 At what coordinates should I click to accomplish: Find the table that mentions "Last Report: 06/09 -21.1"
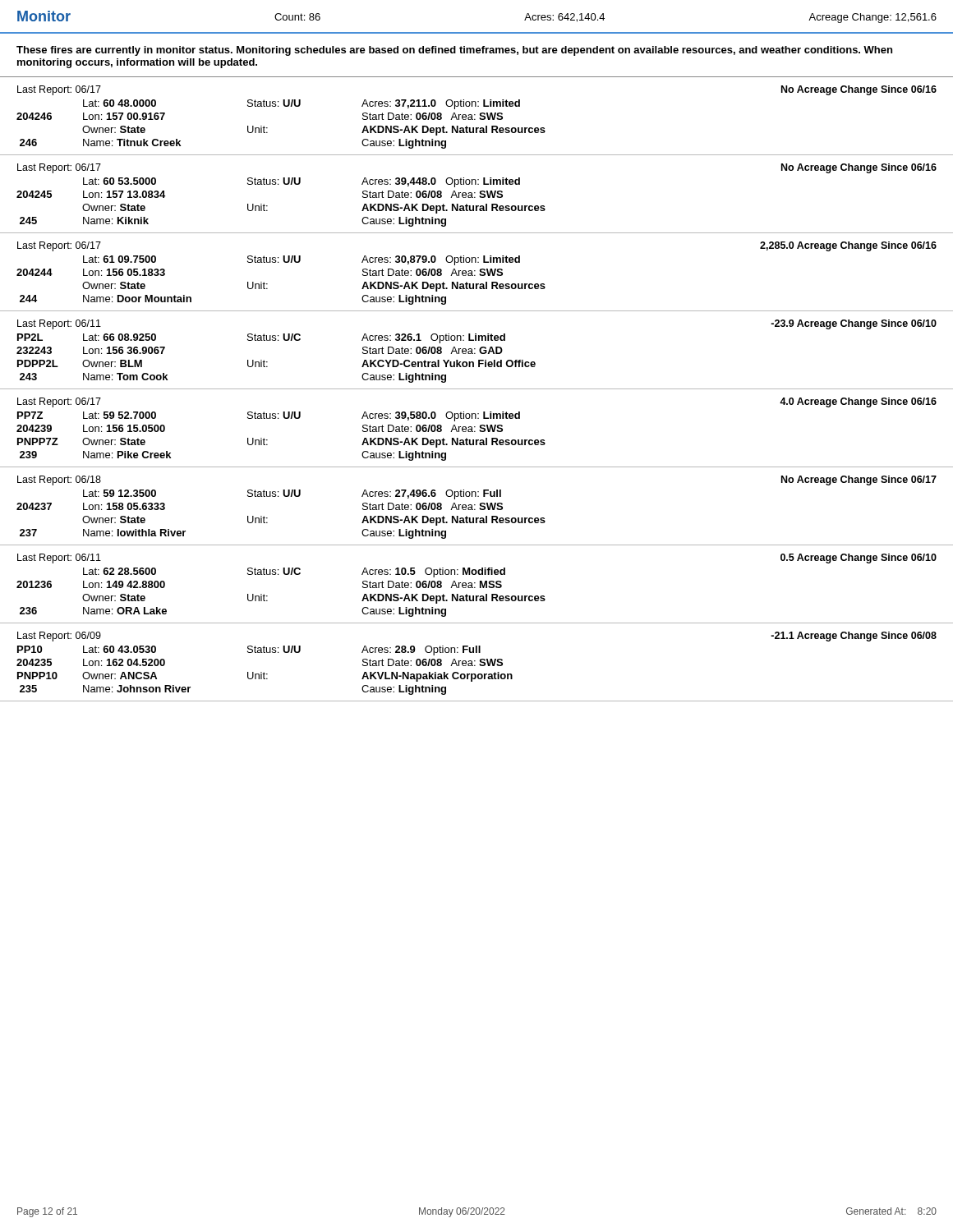pos(476,662)
